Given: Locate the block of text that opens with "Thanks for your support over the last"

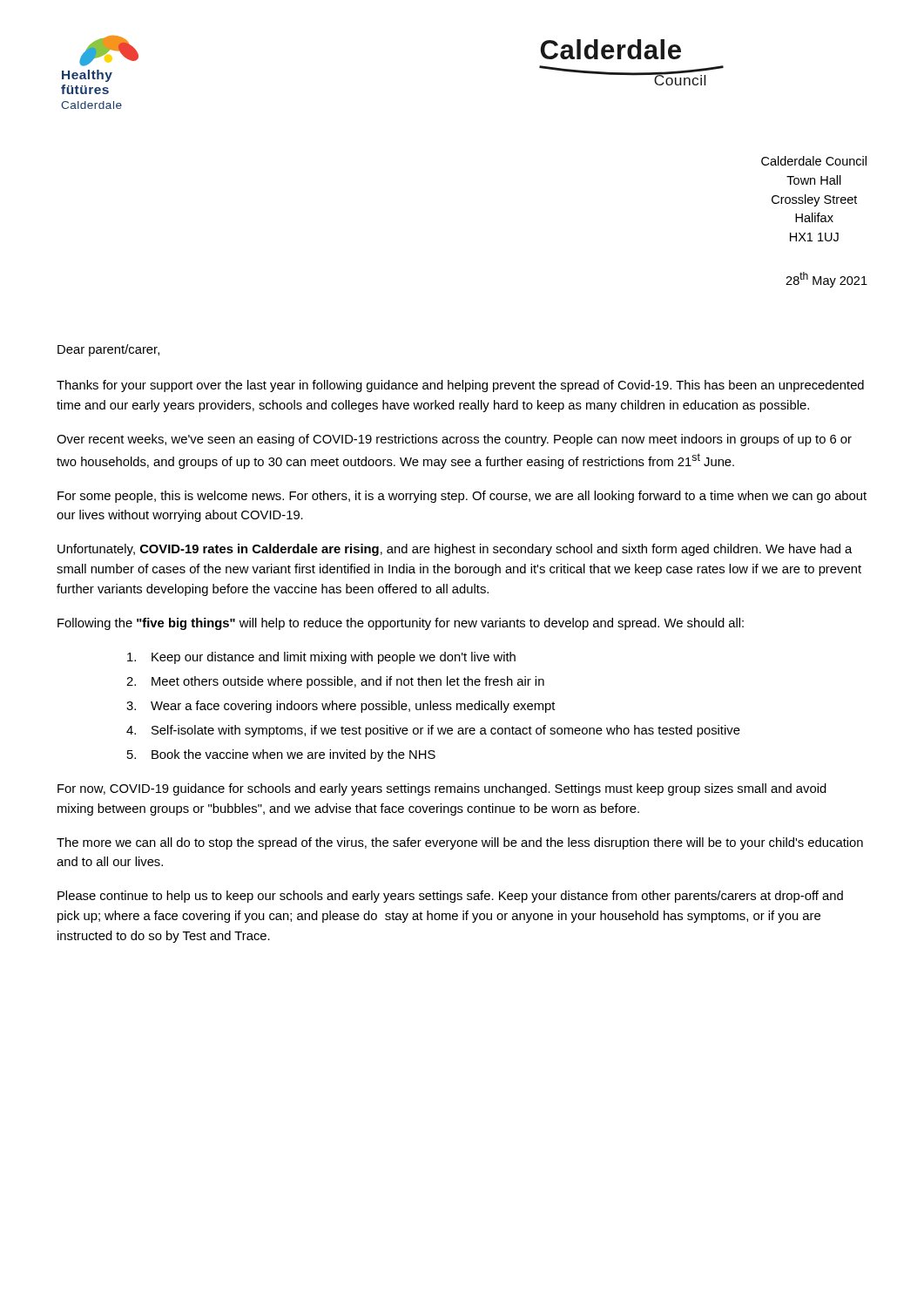Looking at the screenshot, I should click(462, 395).
